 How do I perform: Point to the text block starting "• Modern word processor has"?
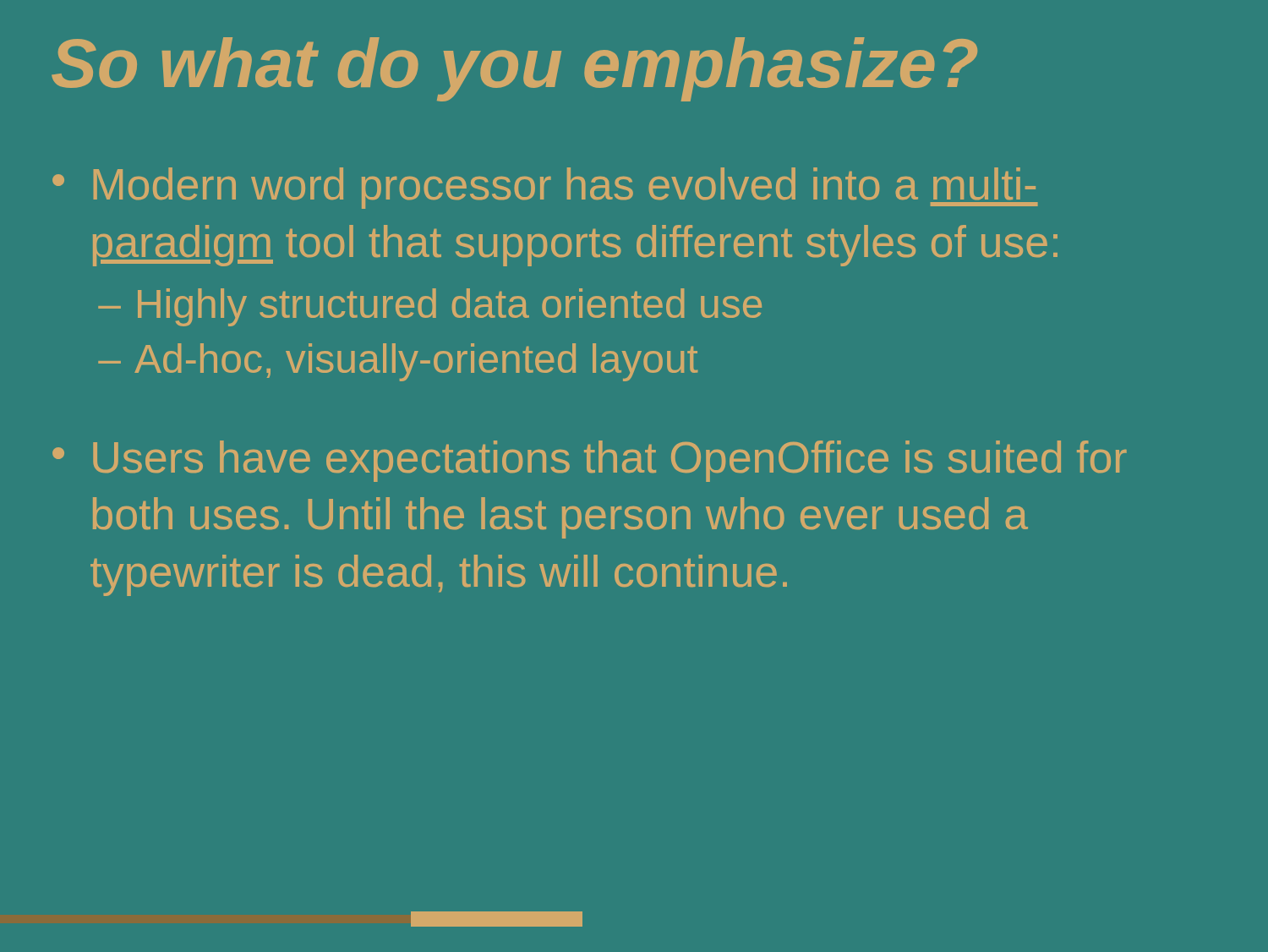click(634, 272)
